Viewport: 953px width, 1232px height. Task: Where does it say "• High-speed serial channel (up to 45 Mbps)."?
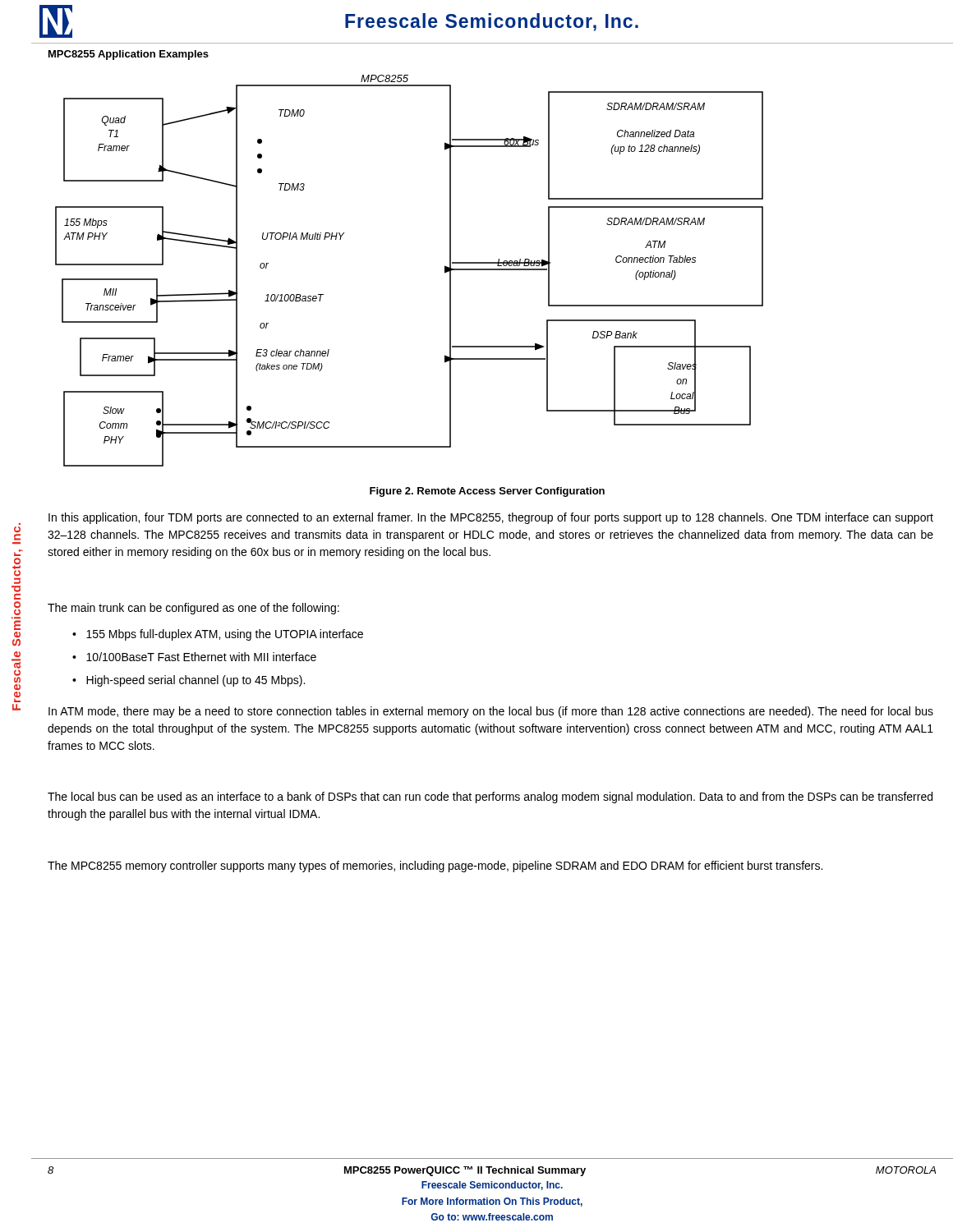click(189, 680)
